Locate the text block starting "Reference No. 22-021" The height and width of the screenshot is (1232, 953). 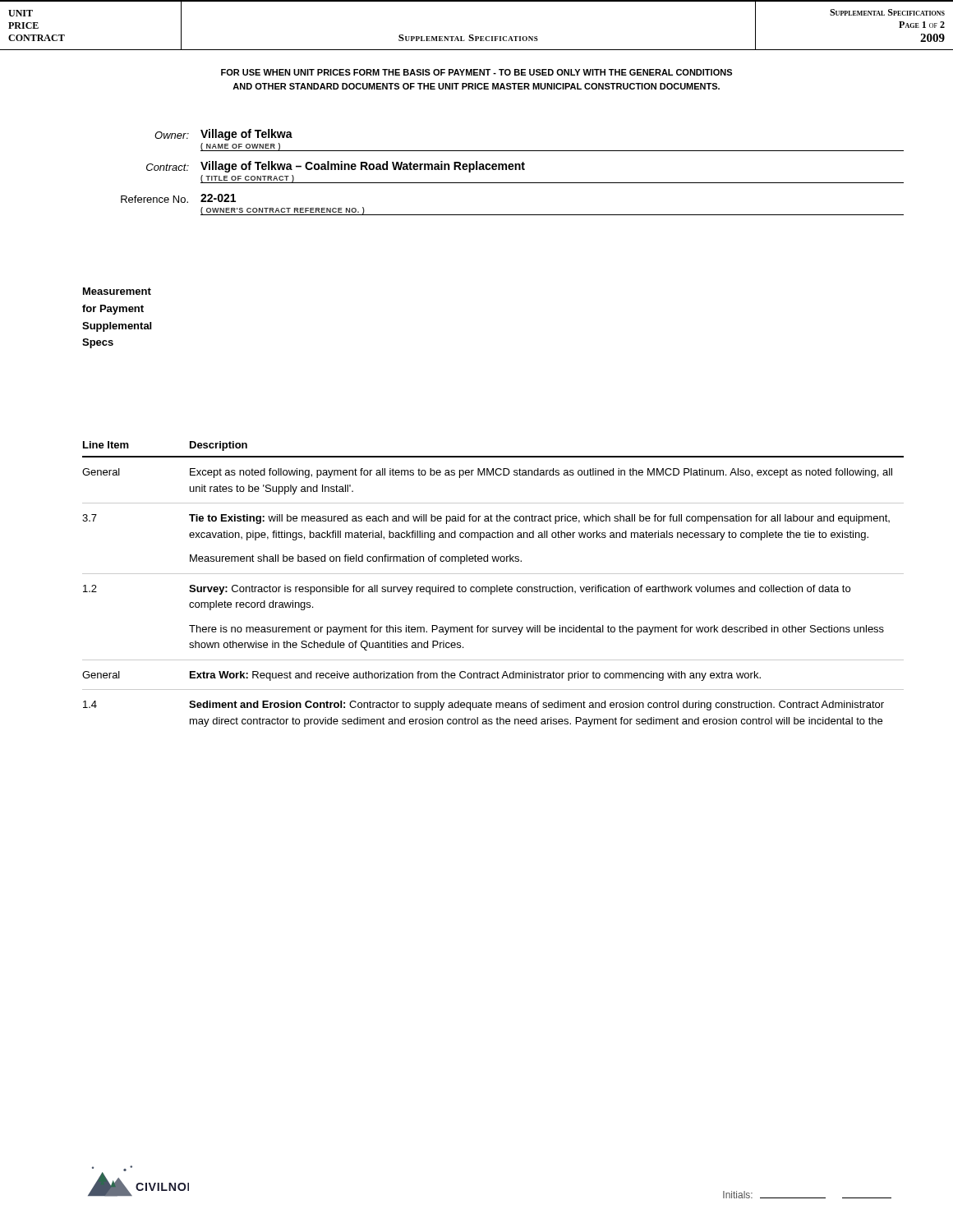pyautogui.click(x=493, y=203)
